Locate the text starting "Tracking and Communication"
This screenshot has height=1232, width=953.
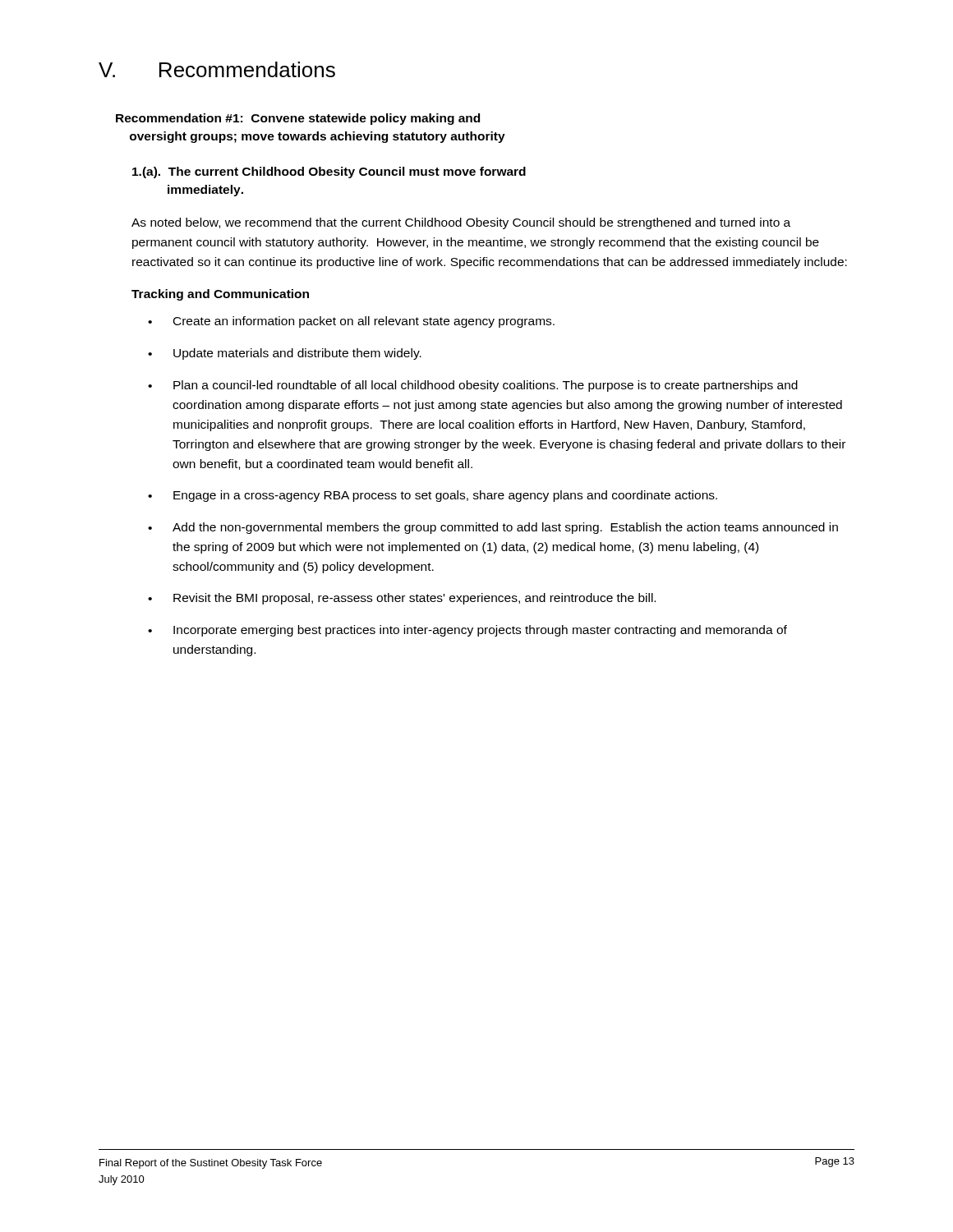point(221,294)
